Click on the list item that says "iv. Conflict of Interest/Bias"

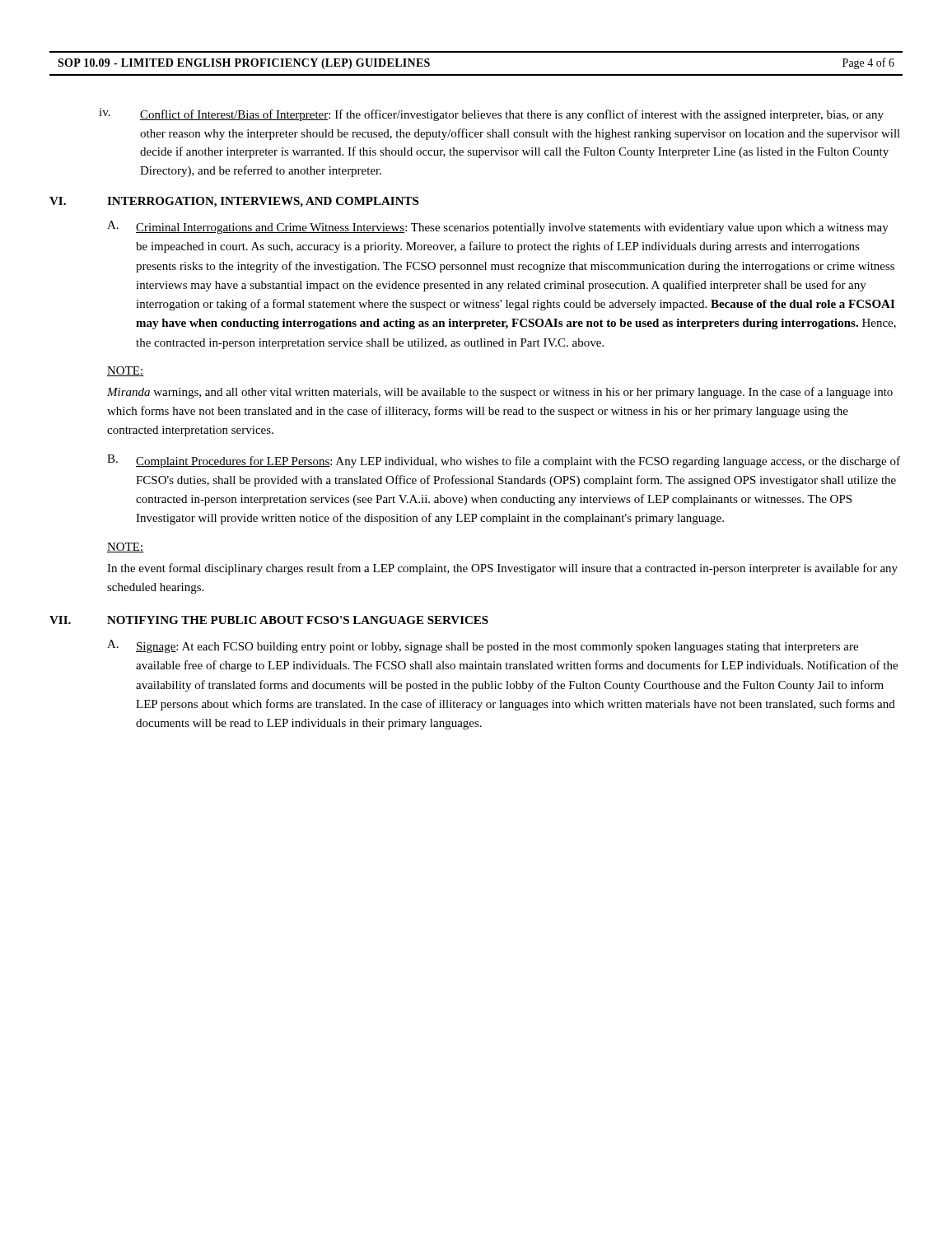pos(501,142)
